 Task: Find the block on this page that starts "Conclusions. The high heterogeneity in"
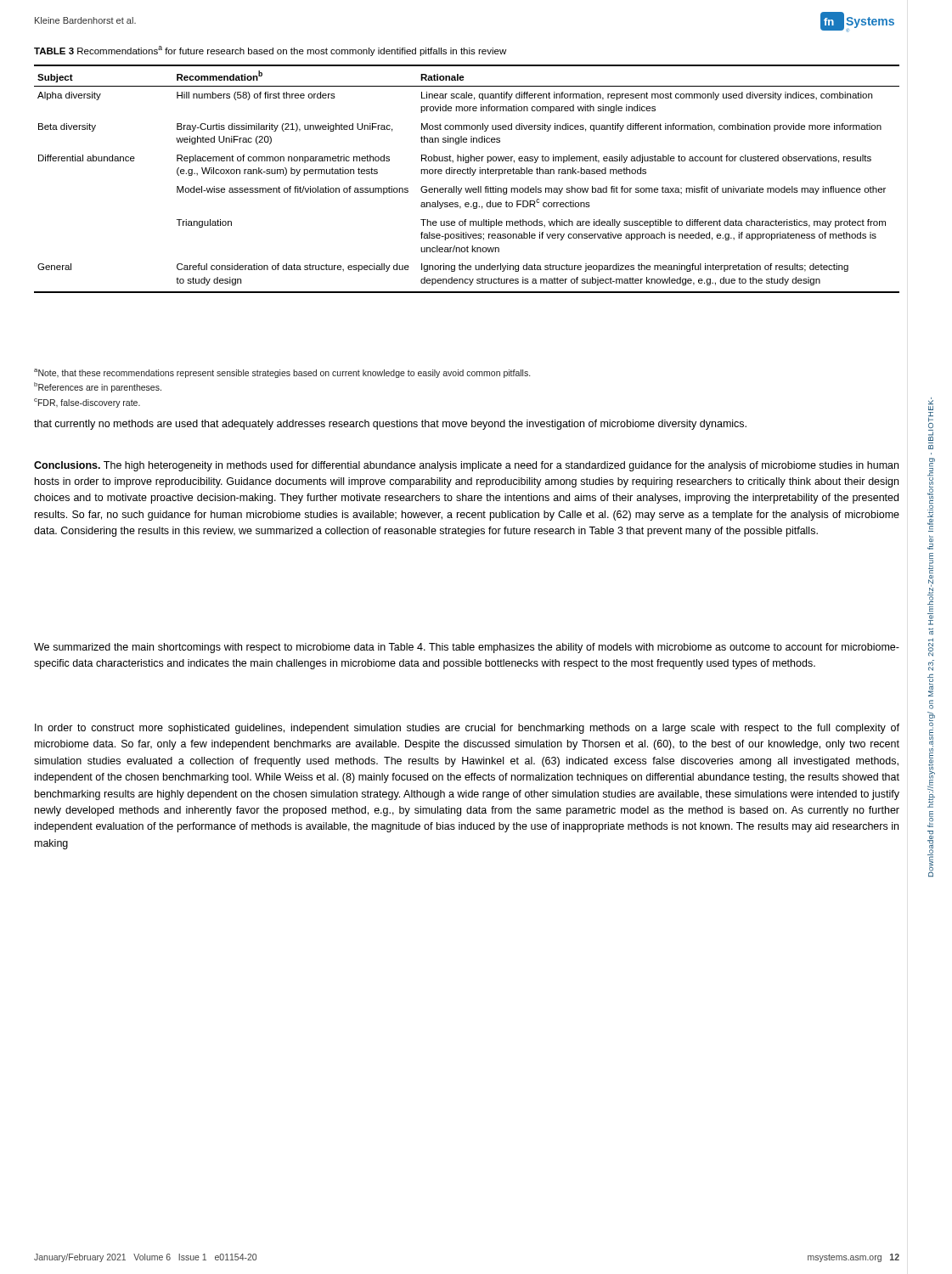point(467,499)
